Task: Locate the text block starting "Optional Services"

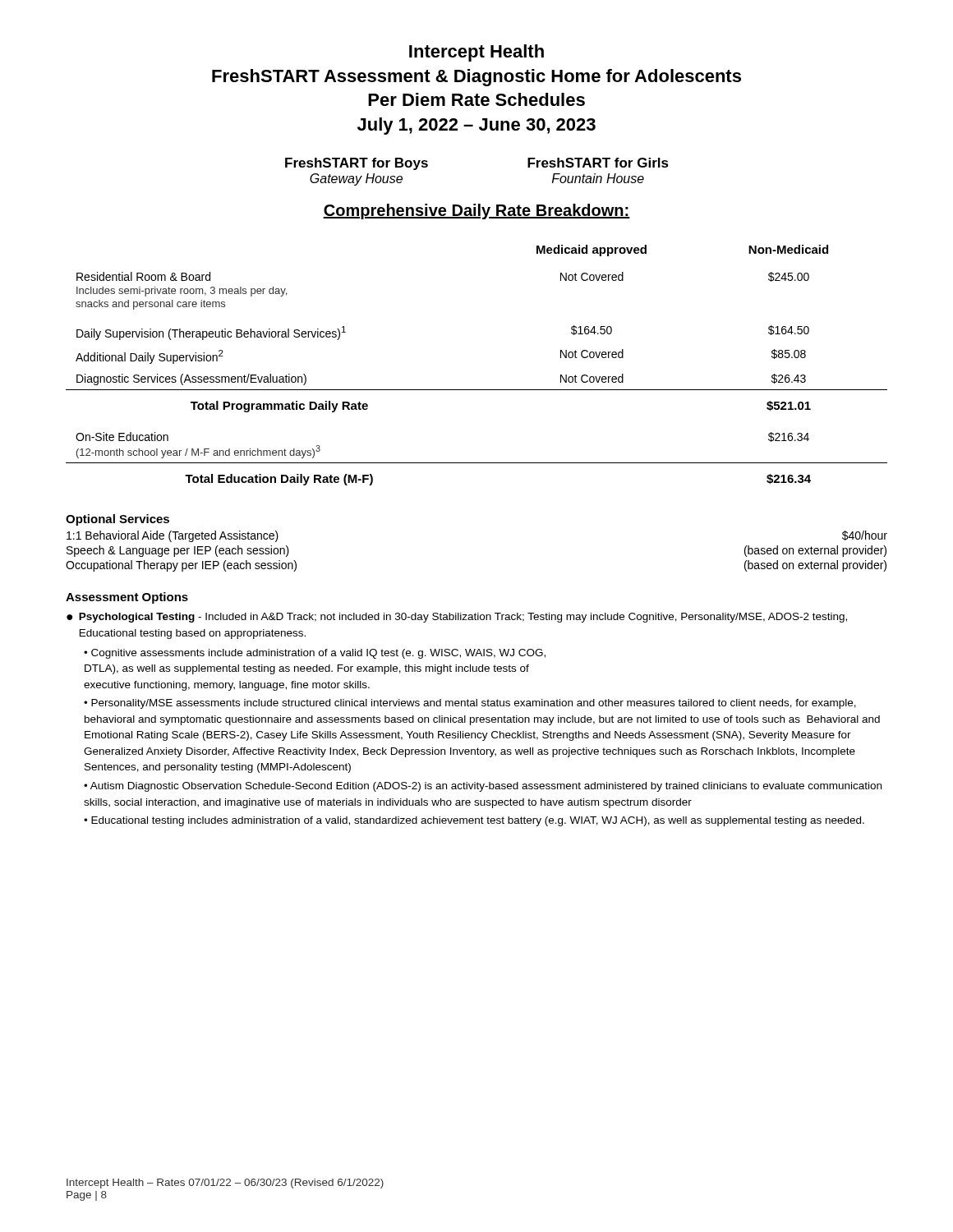Action: click(118, 519)
